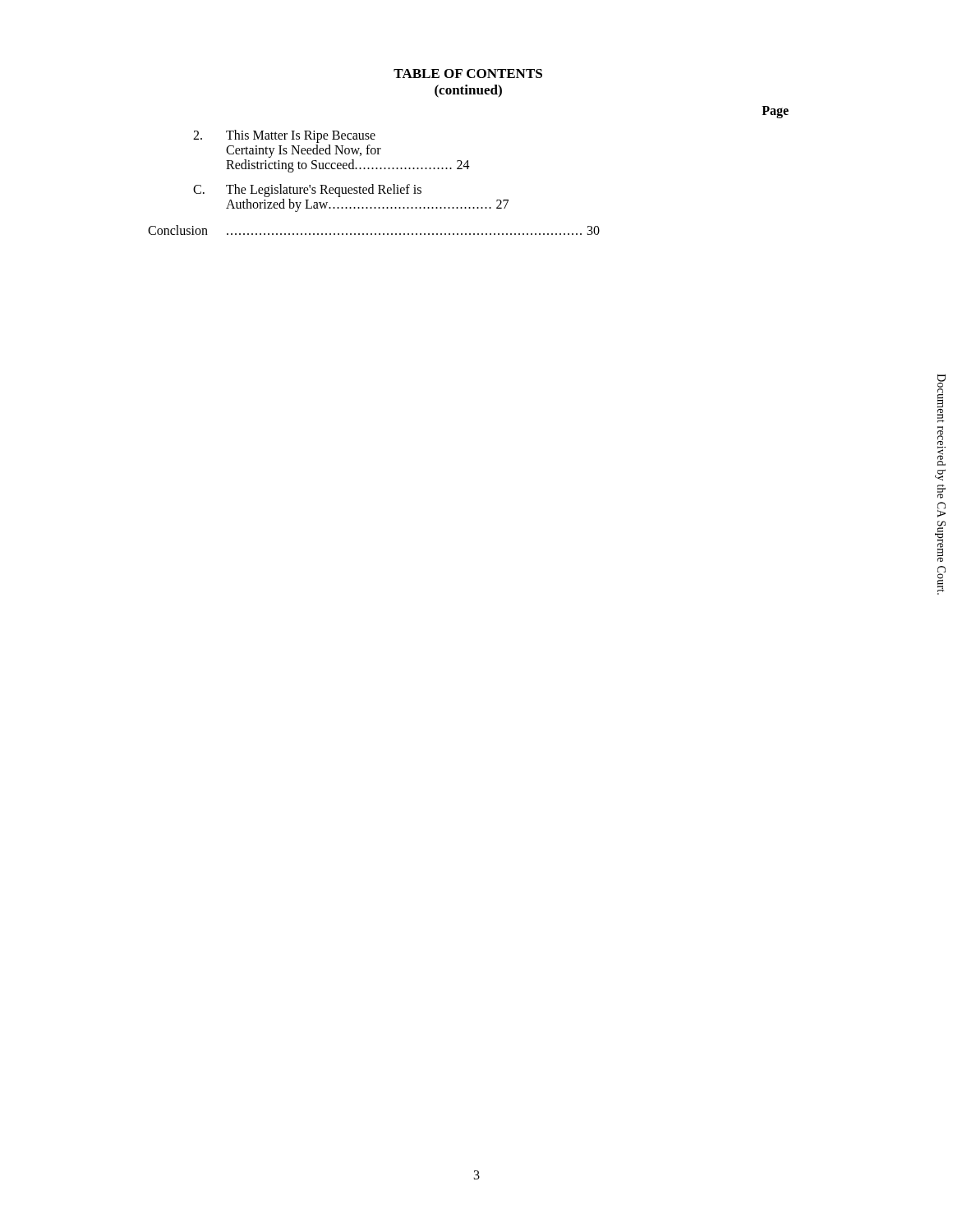The width and height of the screenshot is (953, 1232).
Task: Select the table that reads "The Legislature's Requested Relief is"
Action: pos(468,183)
